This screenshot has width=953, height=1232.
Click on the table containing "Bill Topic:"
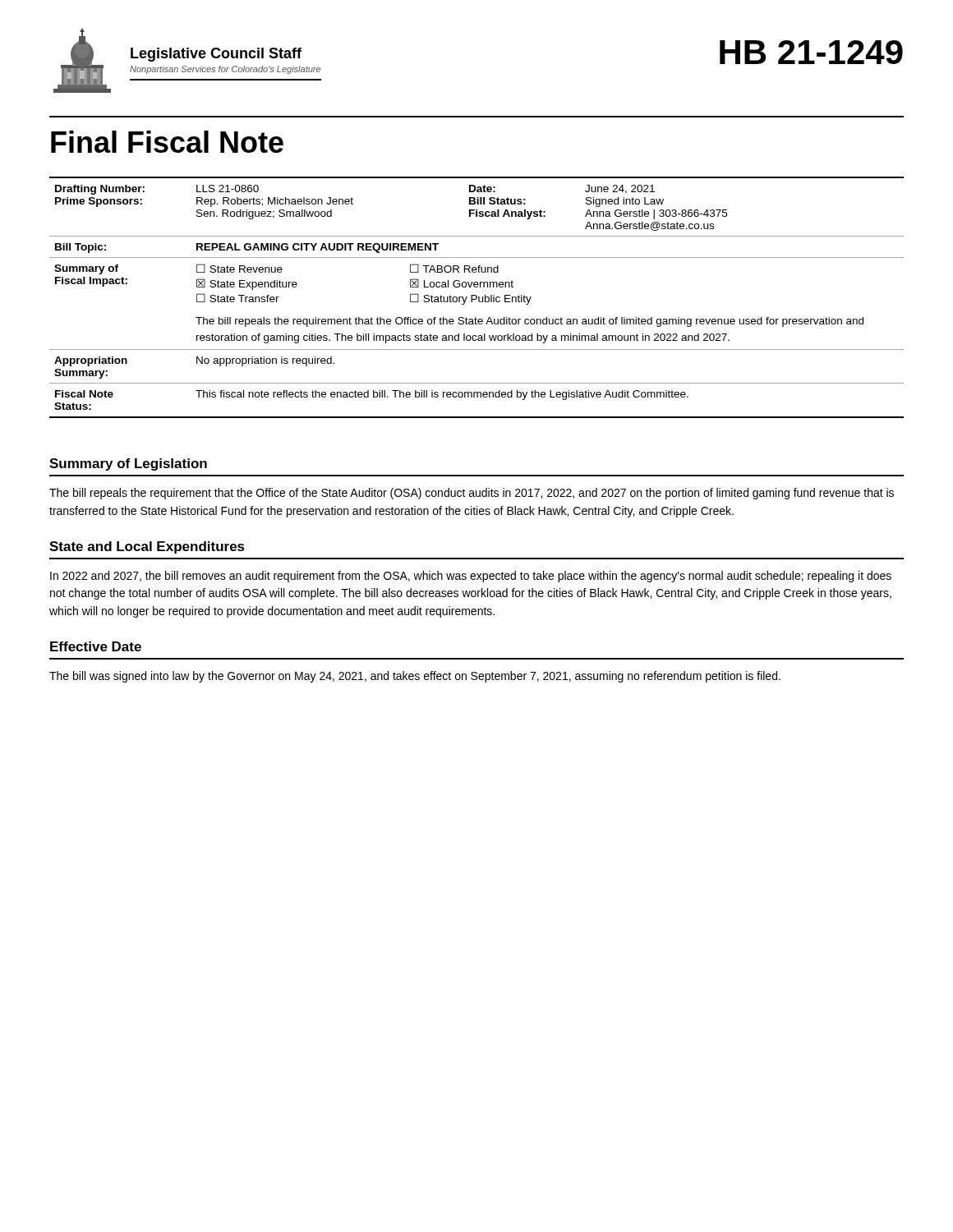pos(476,297)
